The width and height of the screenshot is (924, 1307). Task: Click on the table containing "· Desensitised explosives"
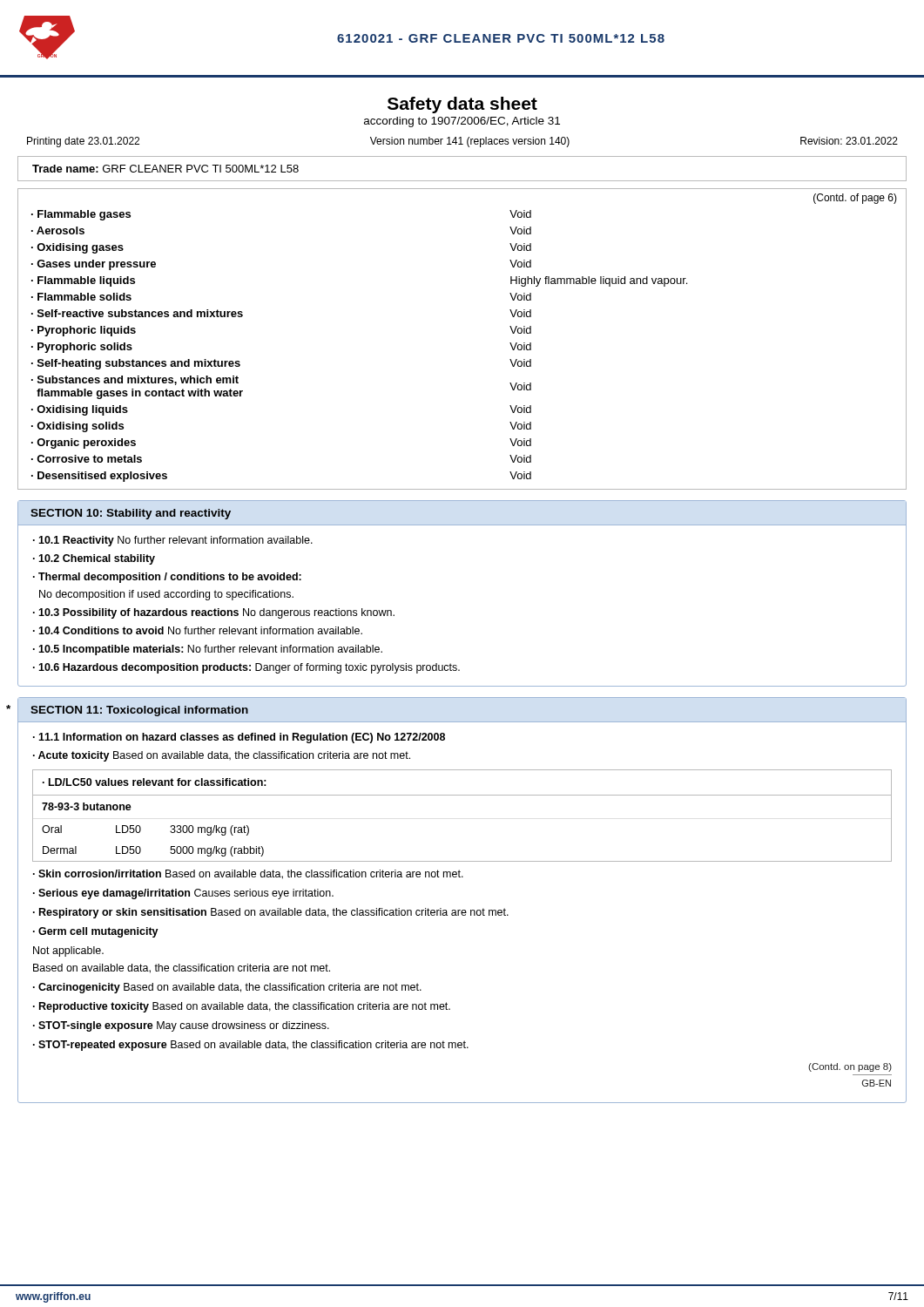click(x=462, y=339)
